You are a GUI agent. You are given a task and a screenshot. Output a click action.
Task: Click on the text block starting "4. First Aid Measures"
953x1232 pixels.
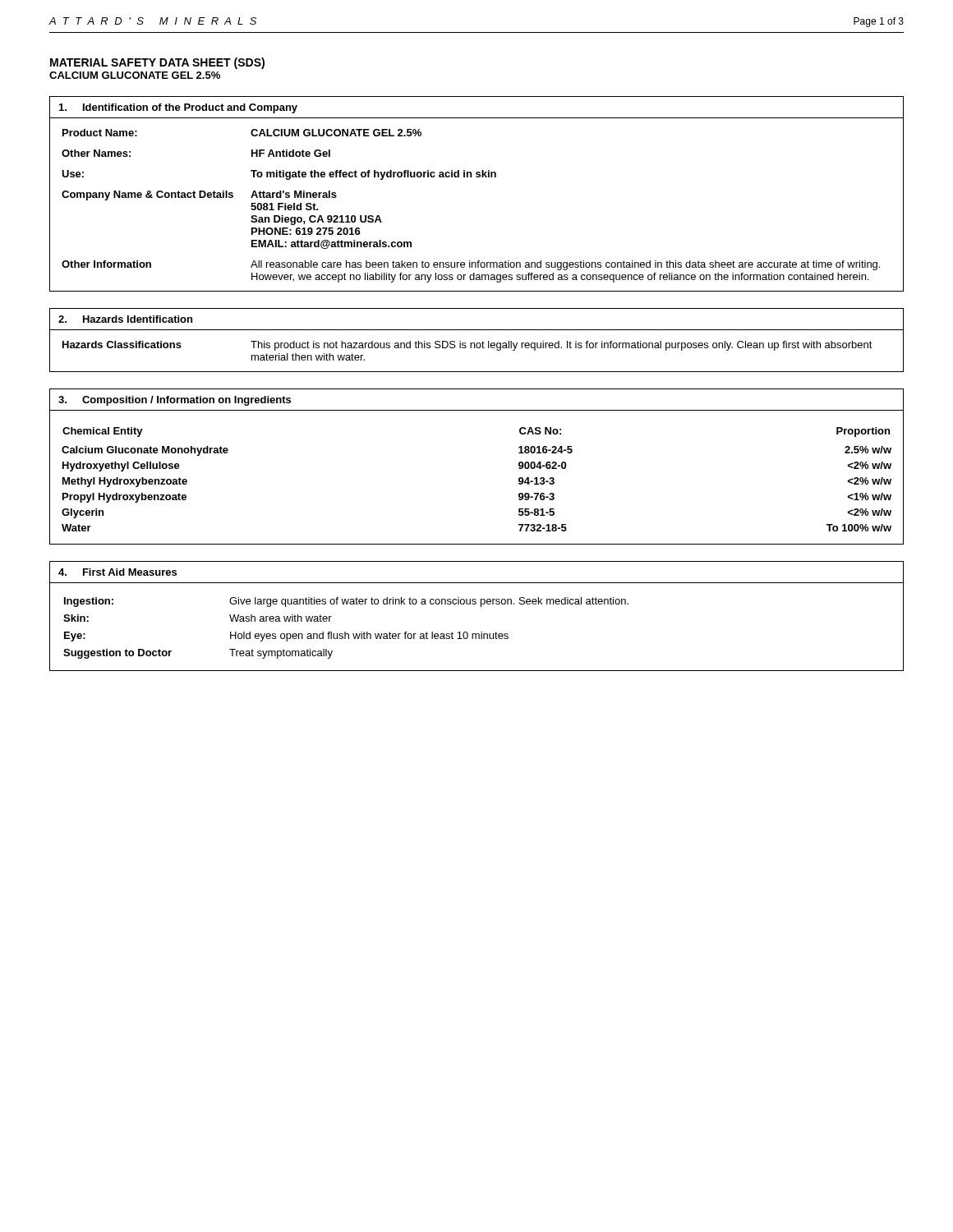click(118, 572)
